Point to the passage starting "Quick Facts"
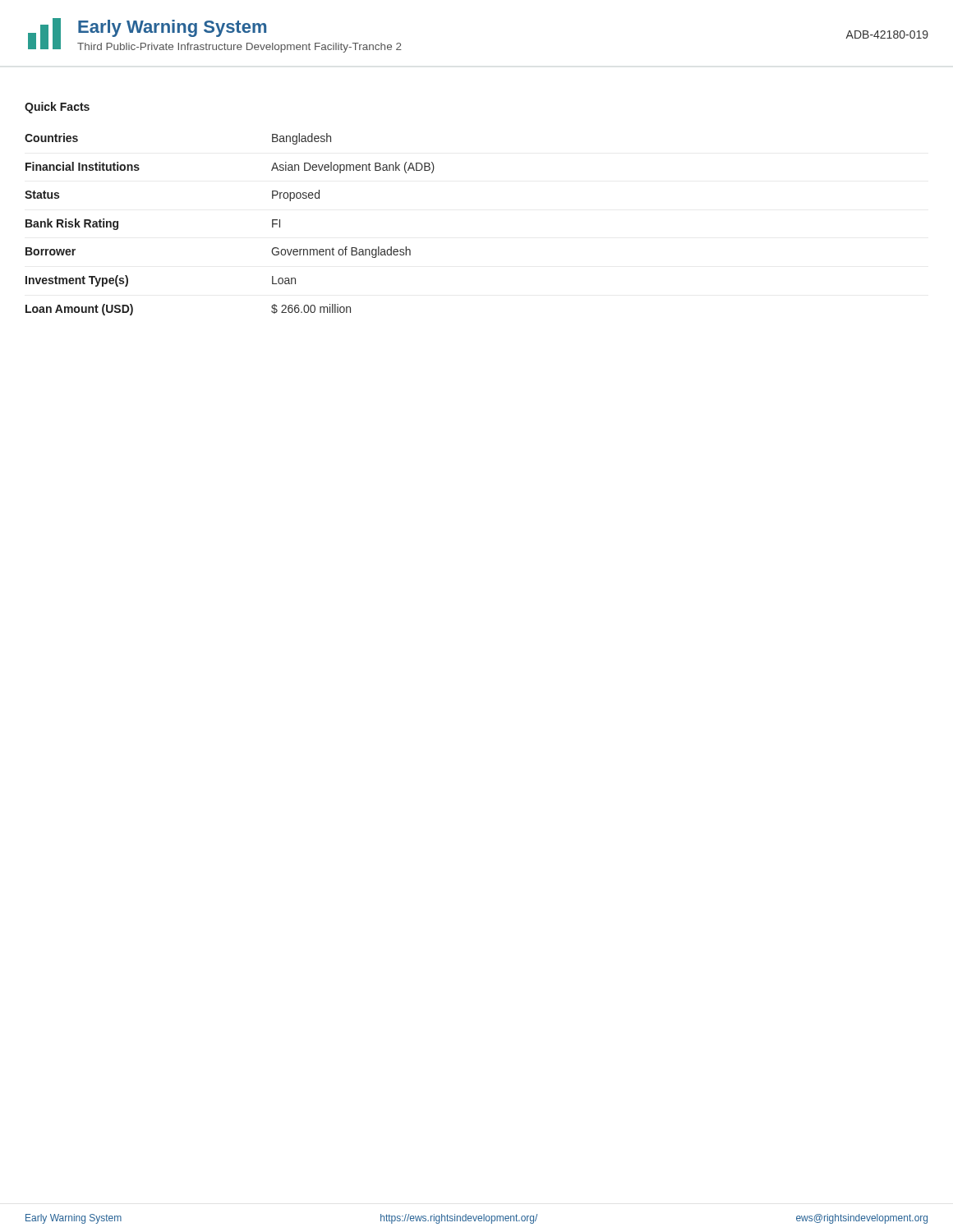The width and height of the screenshot is (953, 1232). pyautogui.click(x=57, y=107)
